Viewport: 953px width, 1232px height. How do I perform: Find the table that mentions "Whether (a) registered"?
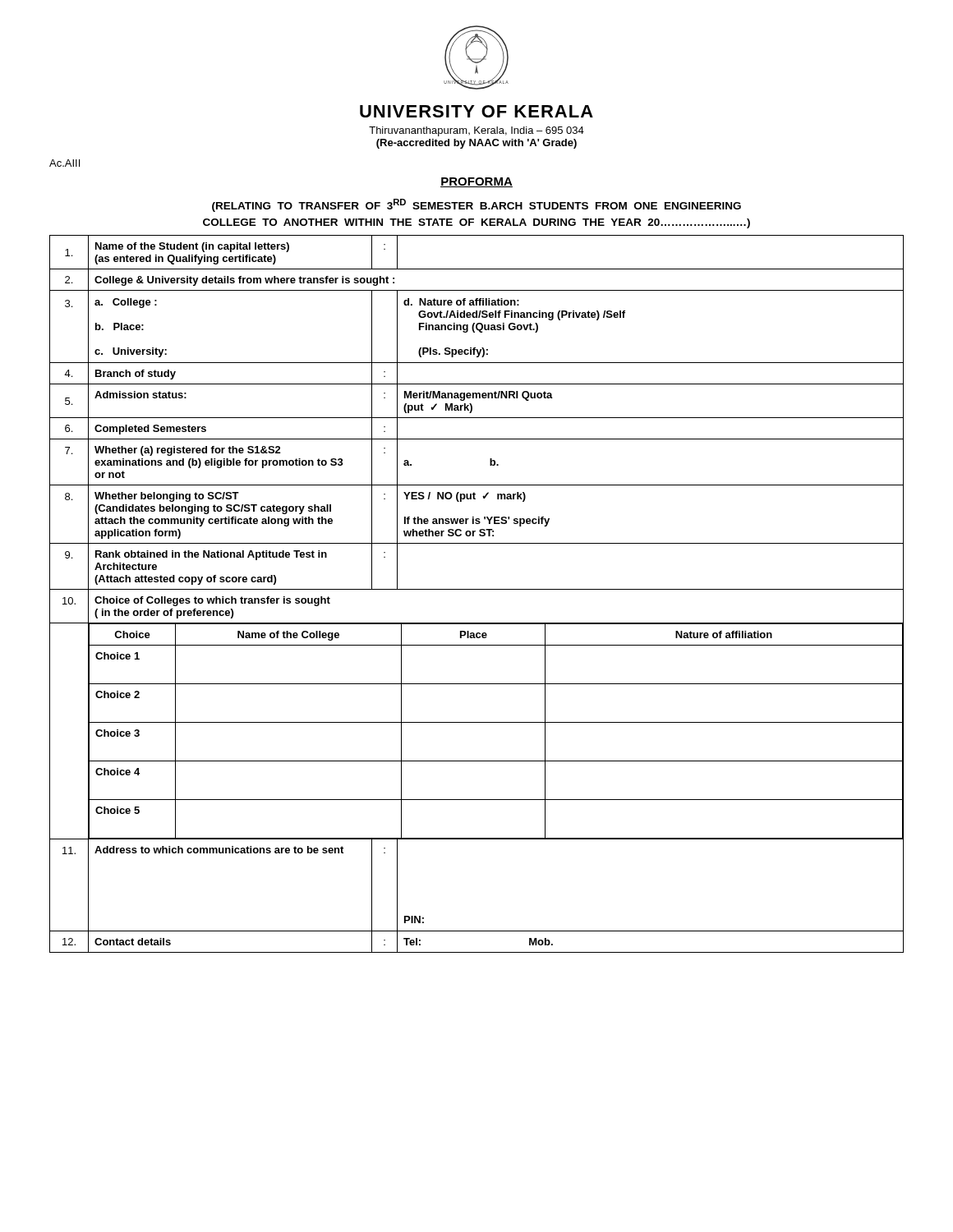pyautogui.click(x=476, y=594)
